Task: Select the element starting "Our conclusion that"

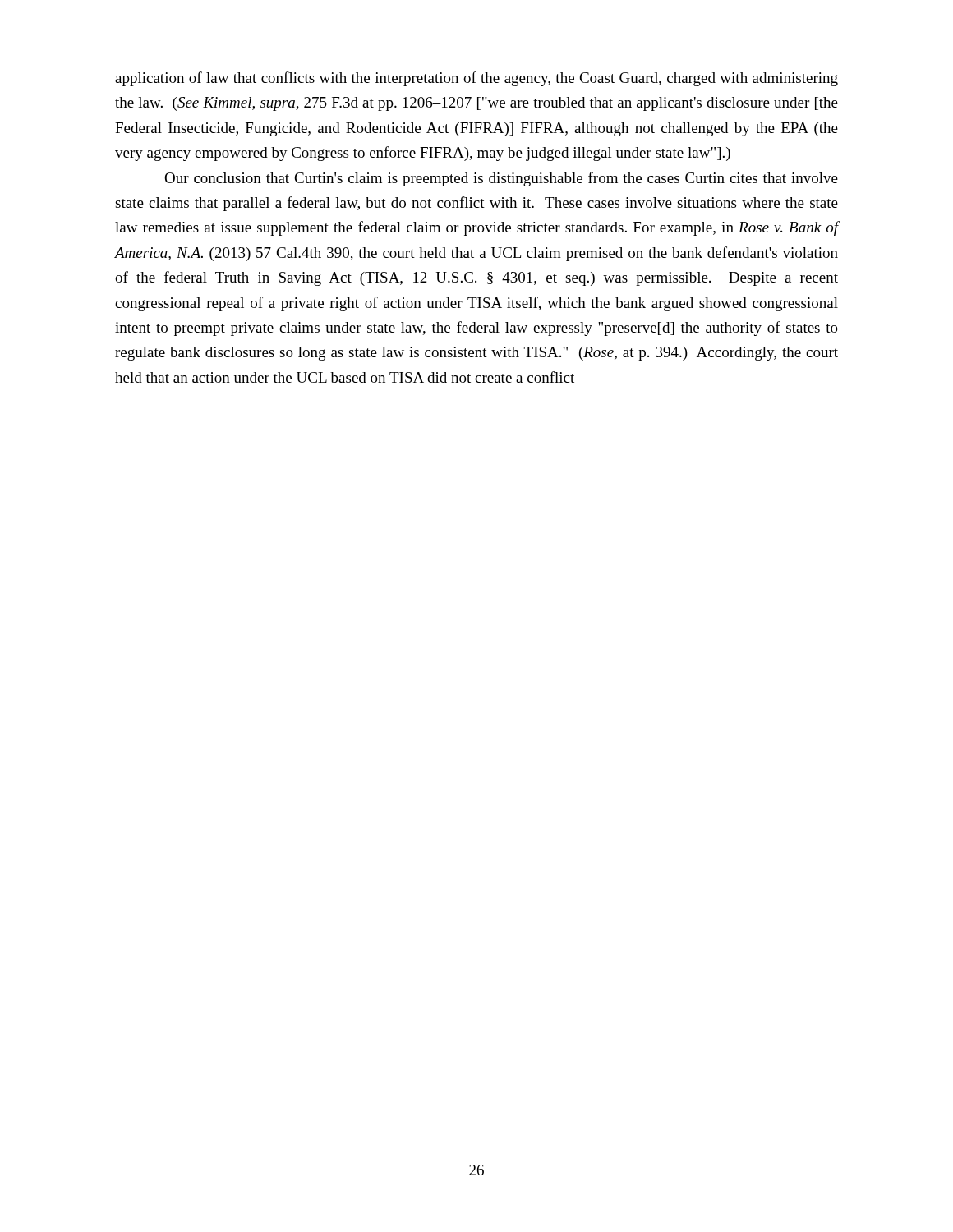Action: click(x=476, y=278)
